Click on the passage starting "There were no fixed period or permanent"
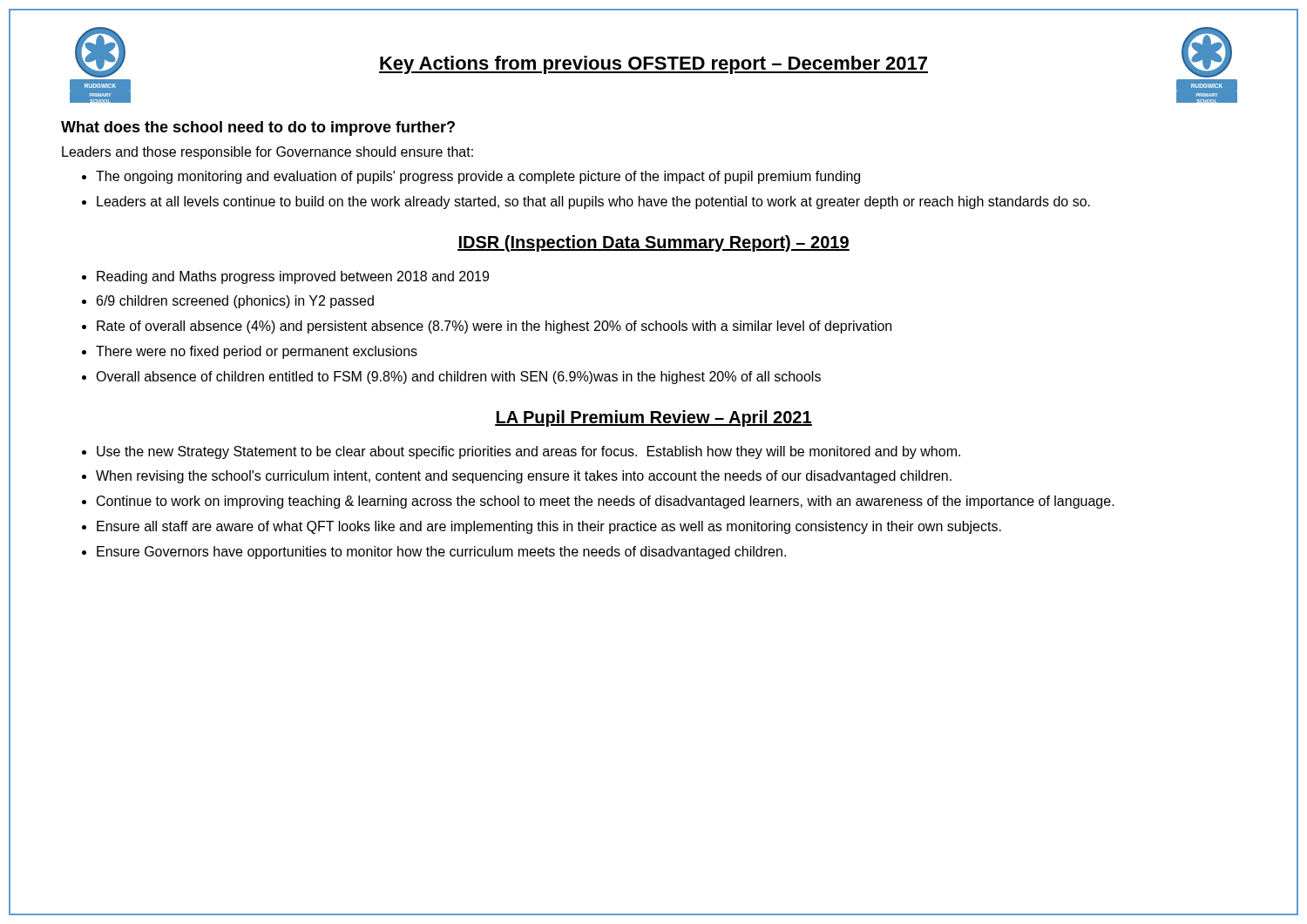This screenshot has width=1307, height=924. coord(257,351)
